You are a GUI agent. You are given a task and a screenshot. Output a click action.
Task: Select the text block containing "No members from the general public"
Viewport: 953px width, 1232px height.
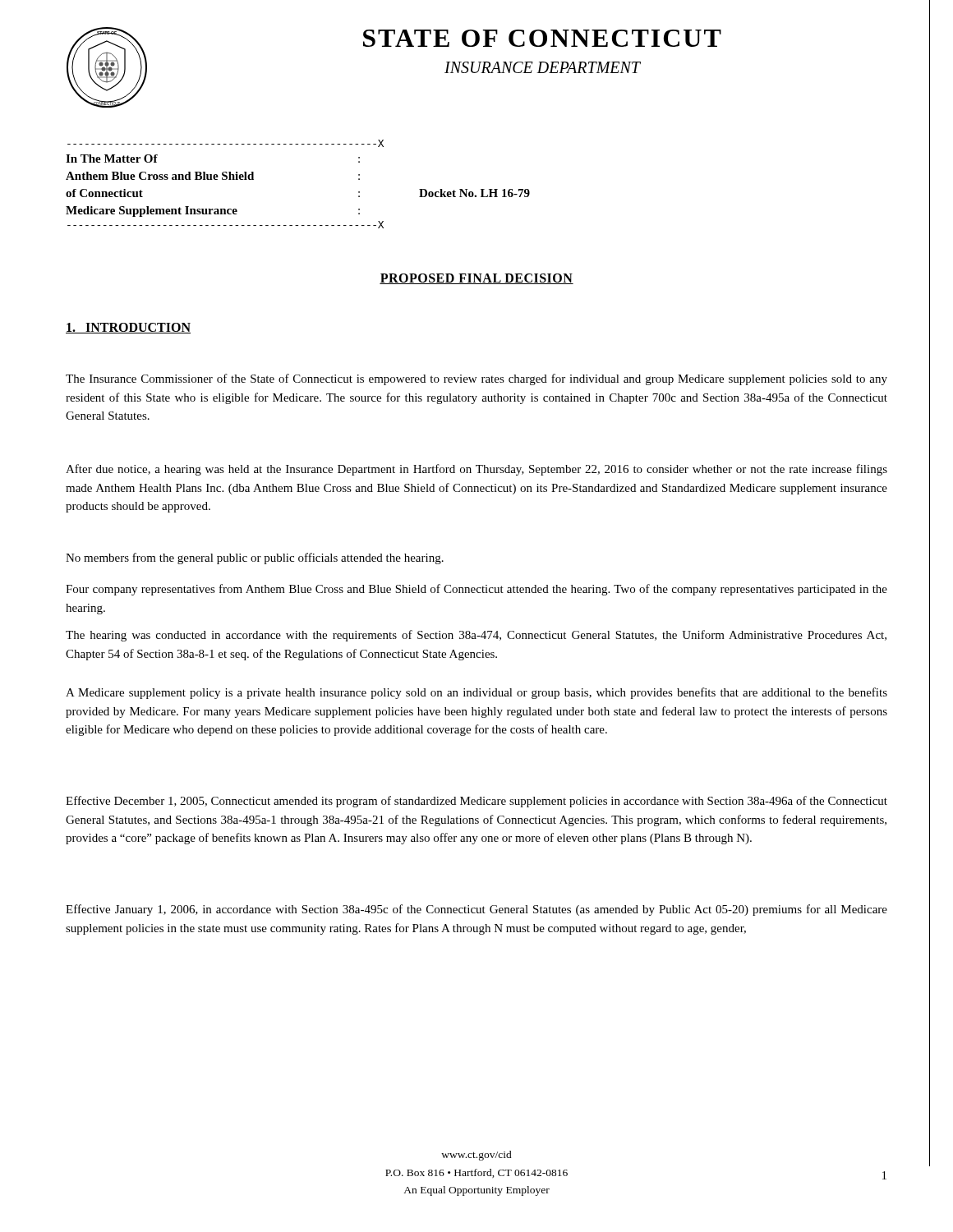click(255, 558)
